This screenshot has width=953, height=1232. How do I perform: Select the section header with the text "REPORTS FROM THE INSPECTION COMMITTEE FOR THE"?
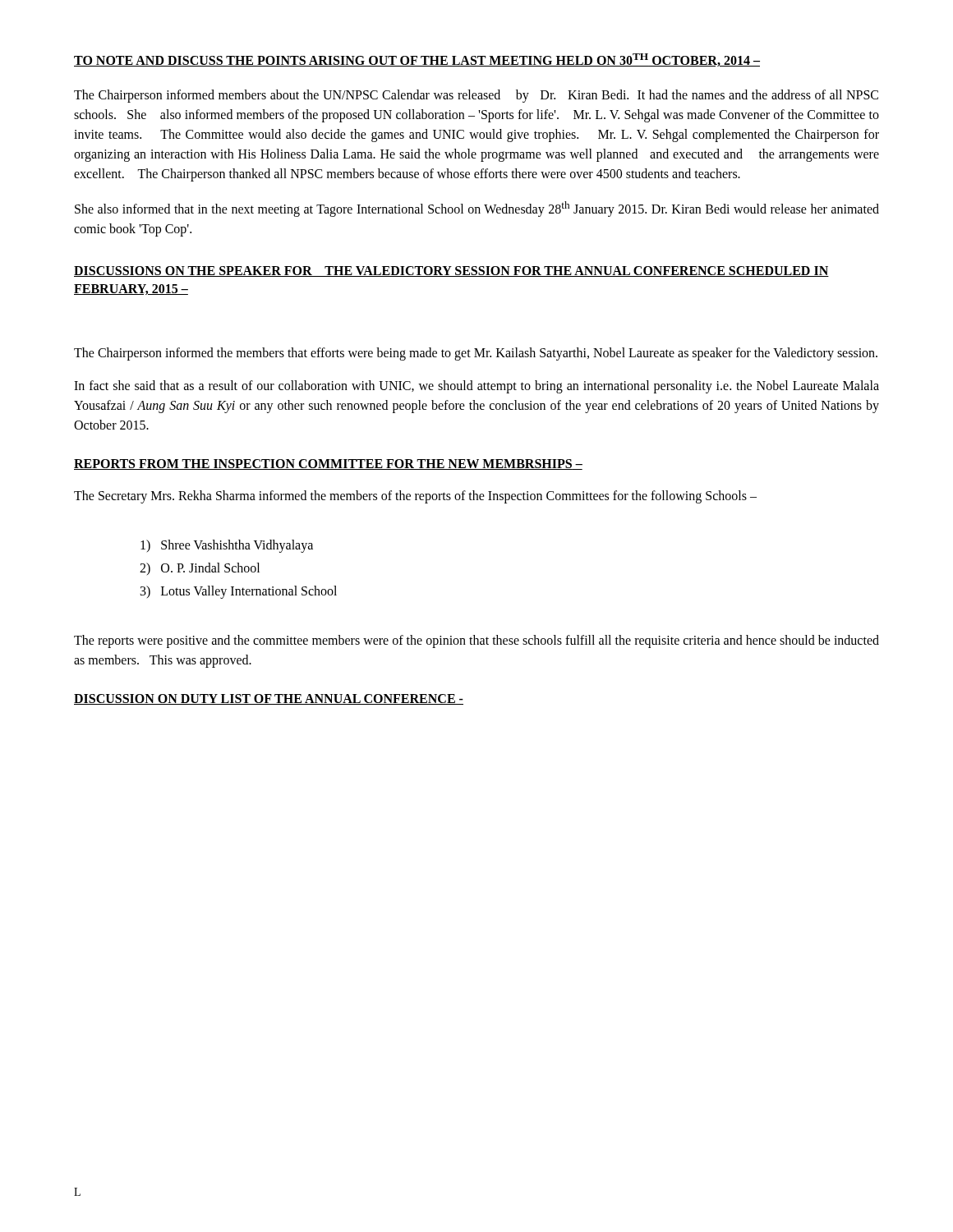point(328,464)
